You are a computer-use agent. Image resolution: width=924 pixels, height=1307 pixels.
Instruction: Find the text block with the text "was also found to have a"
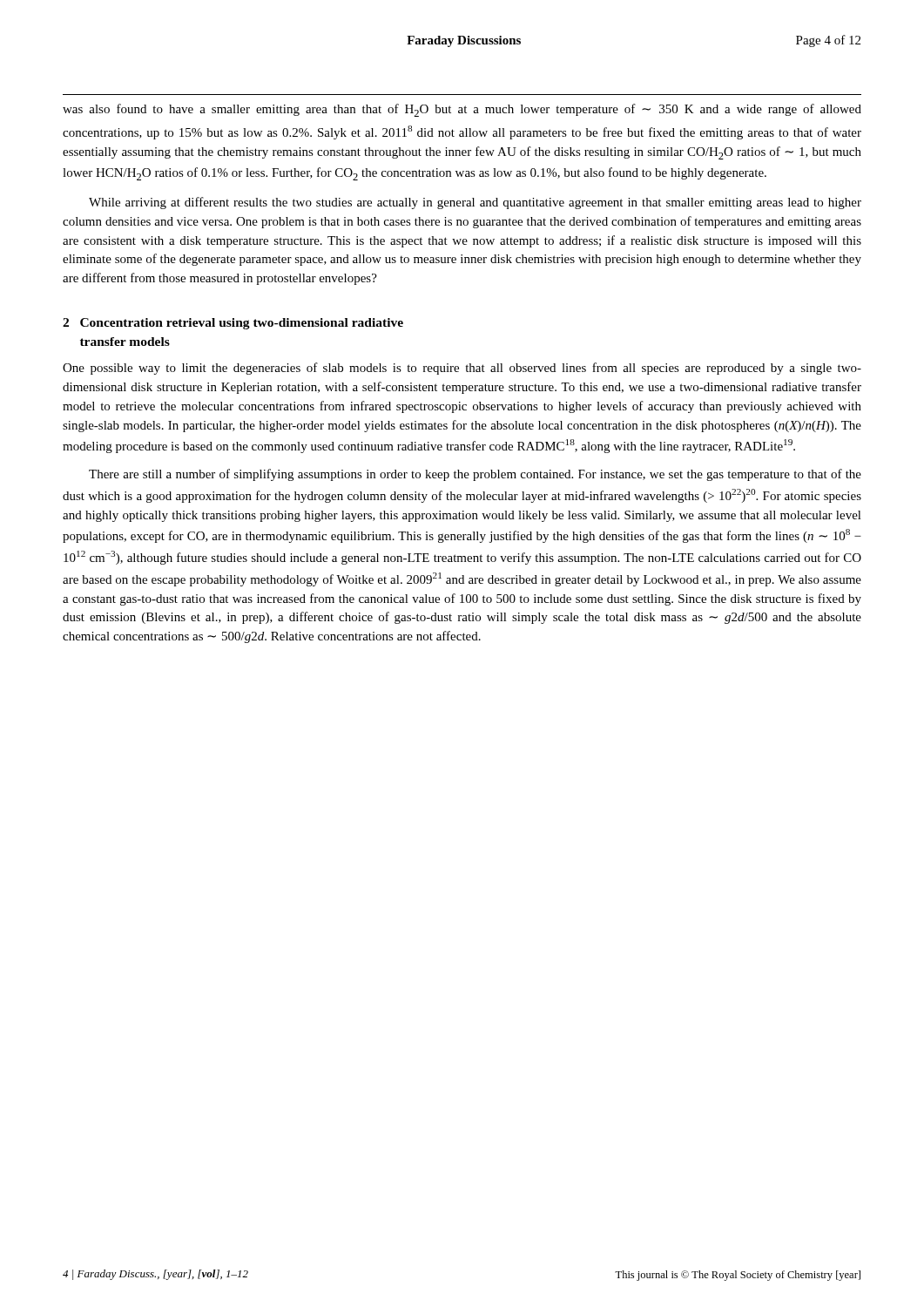pos(462,143)
